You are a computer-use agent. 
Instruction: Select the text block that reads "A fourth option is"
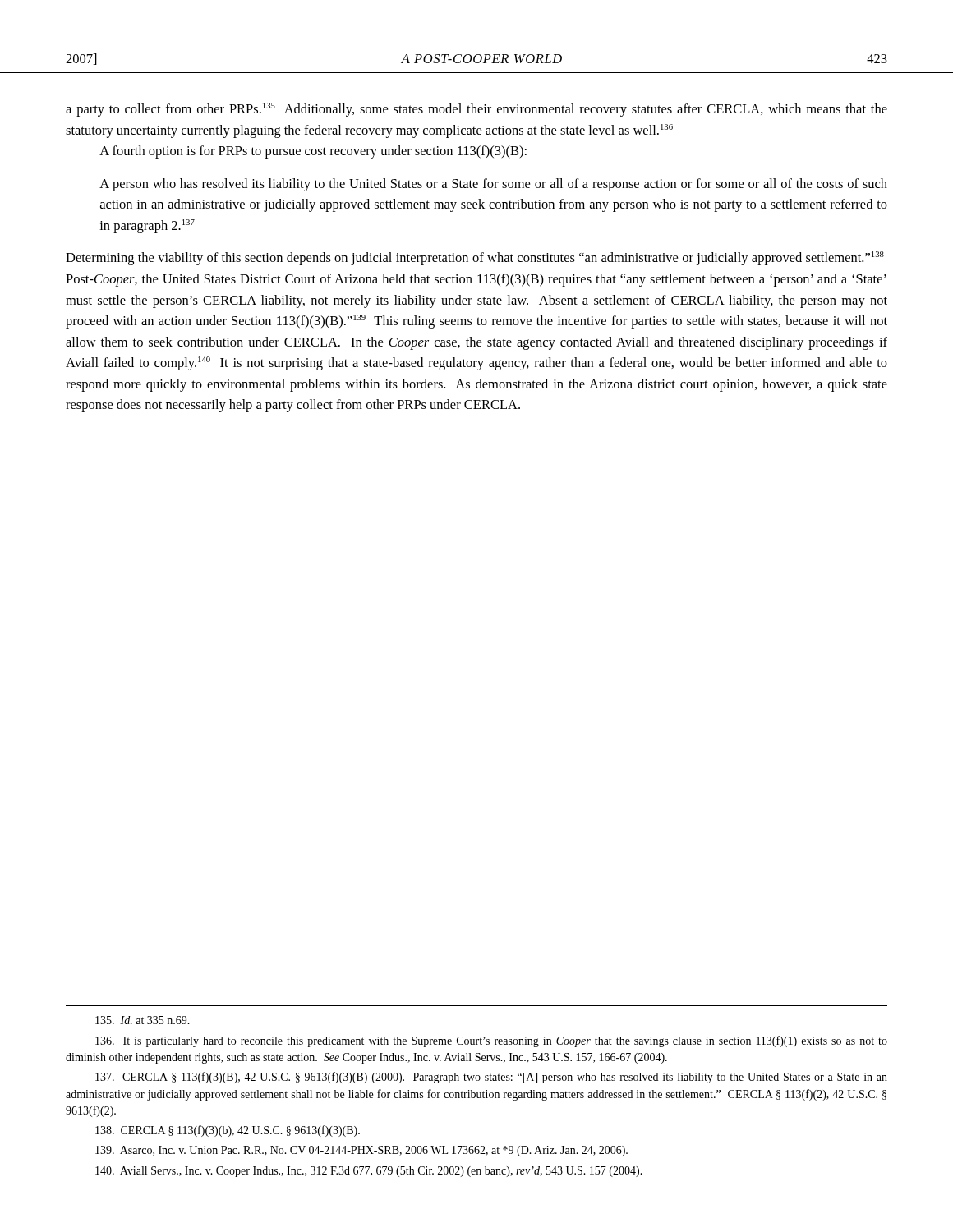476,151
